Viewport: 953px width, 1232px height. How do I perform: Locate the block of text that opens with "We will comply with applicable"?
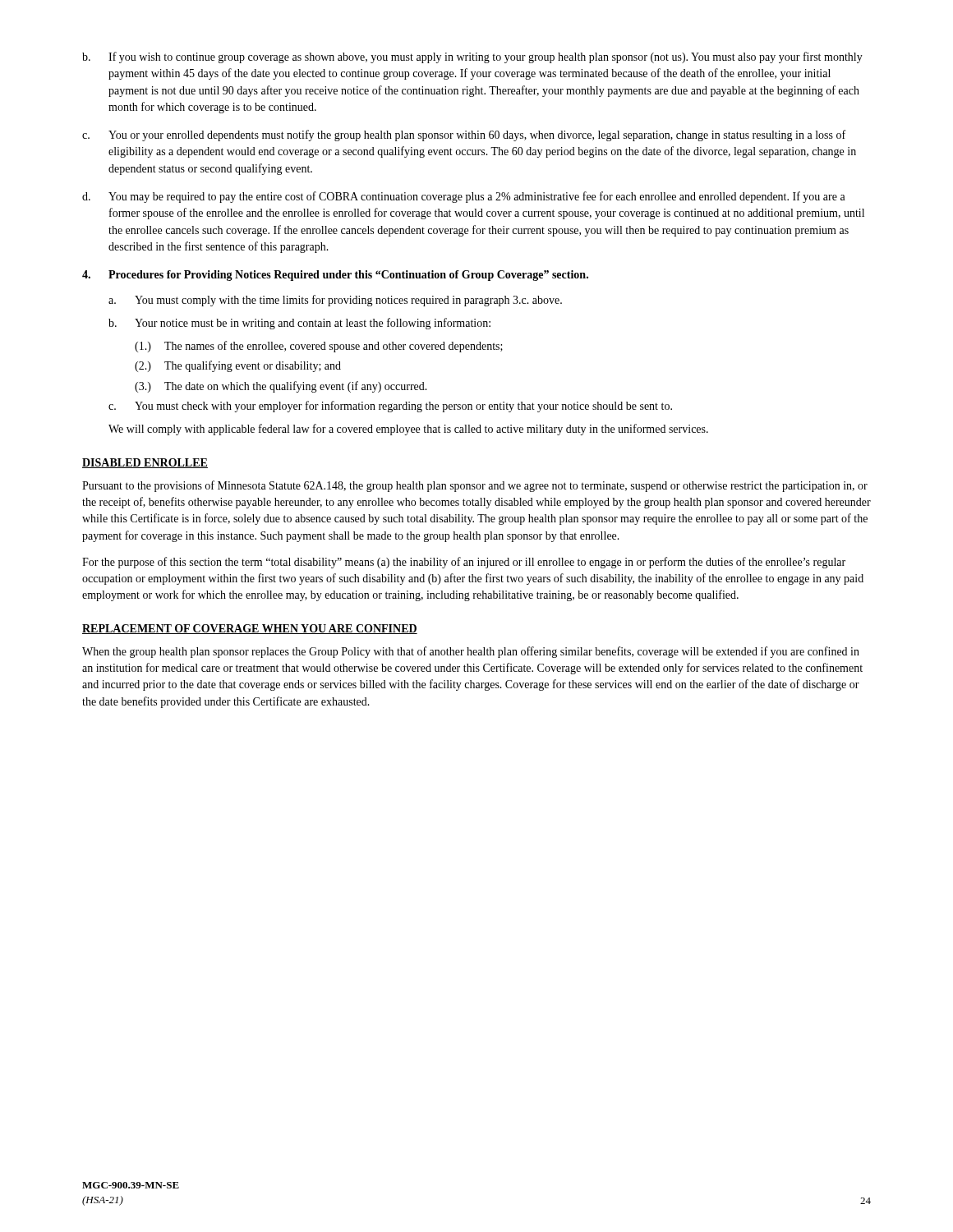[x=409, y=429]
